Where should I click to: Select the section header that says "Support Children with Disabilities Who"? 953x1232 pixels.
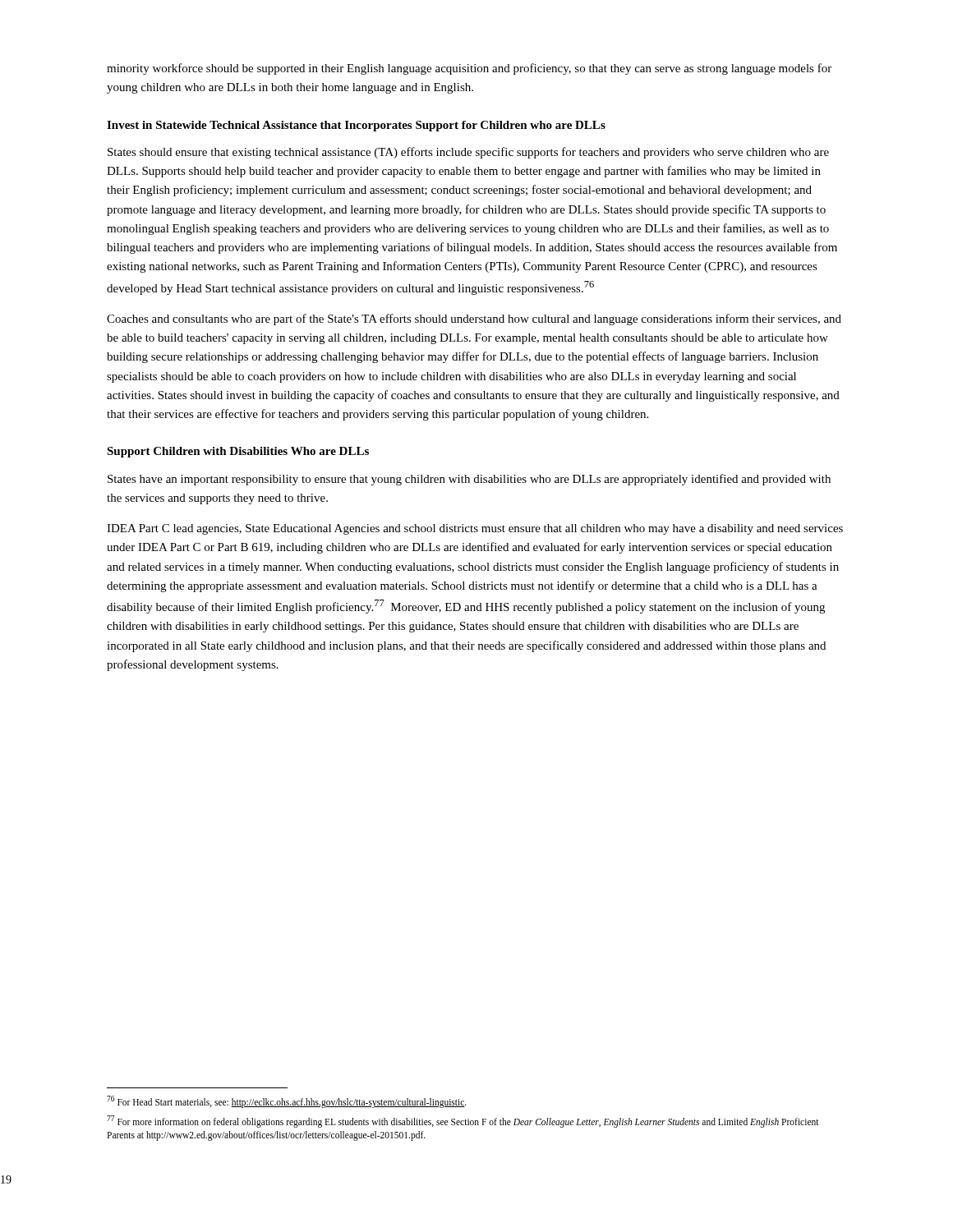coord(238,452)
